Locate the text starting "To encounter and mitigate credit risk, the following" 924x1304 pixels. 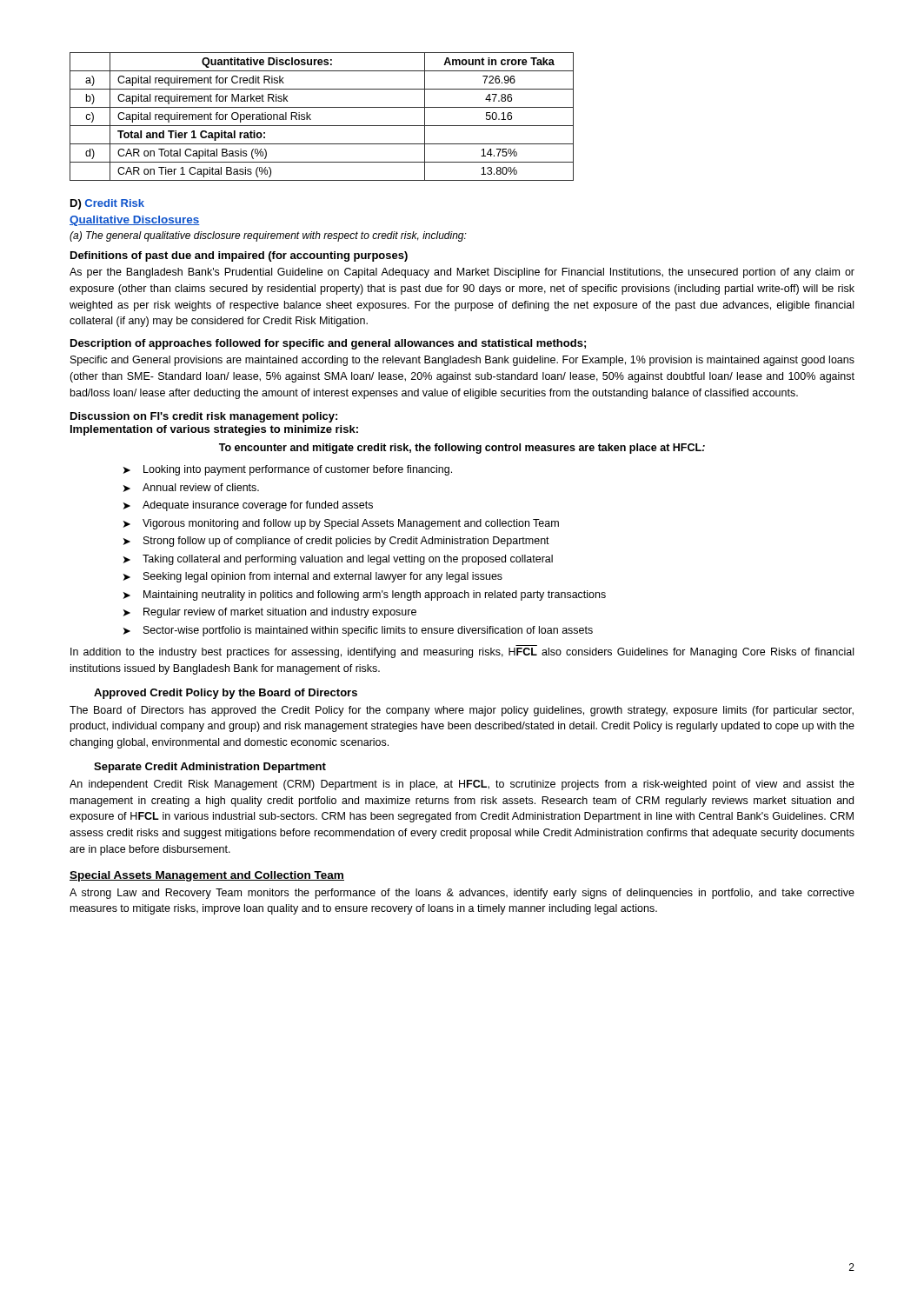(462, 448)
